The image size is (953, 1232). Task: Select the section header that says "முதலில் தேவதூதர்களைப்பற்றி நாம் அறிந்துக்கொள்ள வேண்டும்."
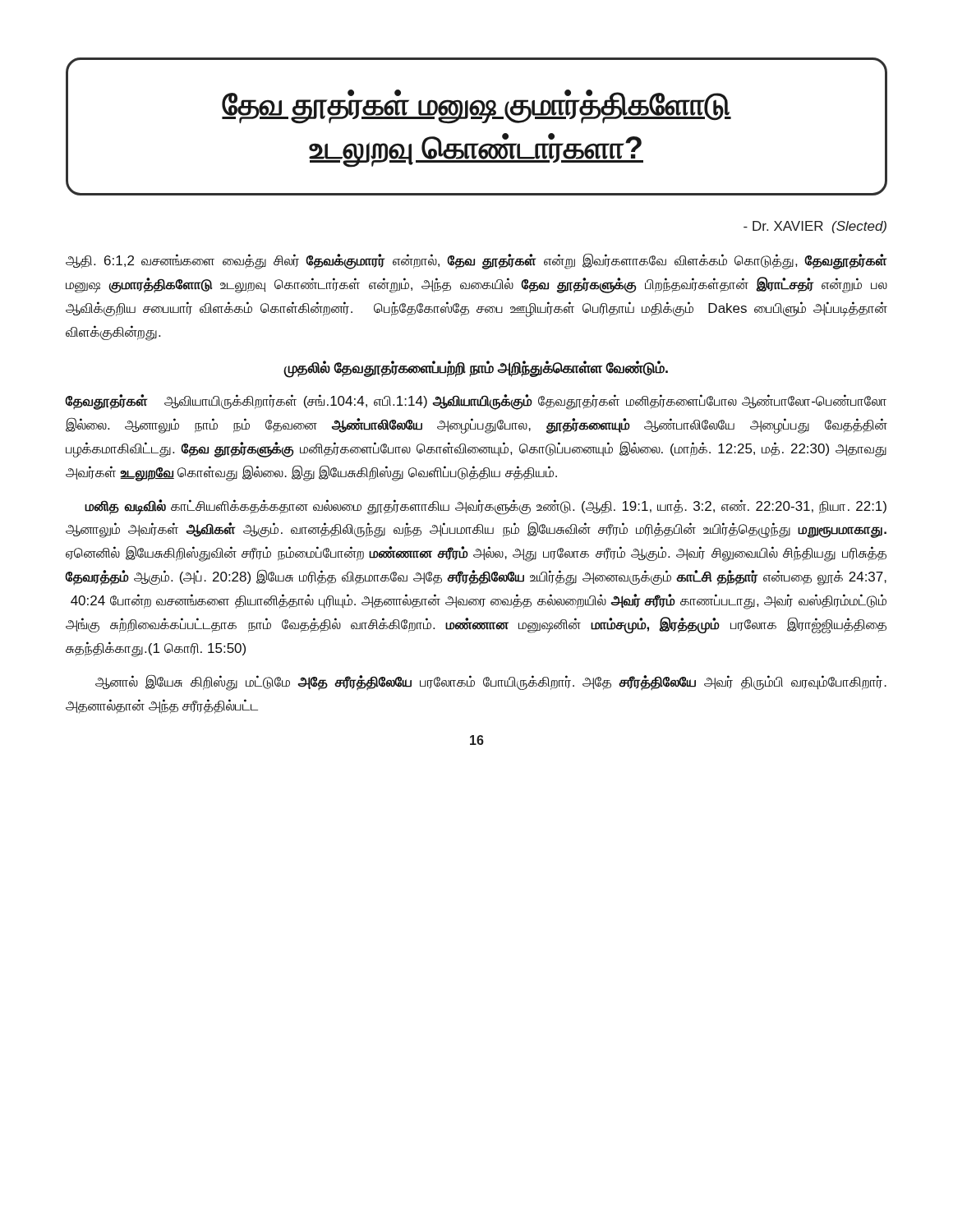pyautogui.click(x=476, y=368)
